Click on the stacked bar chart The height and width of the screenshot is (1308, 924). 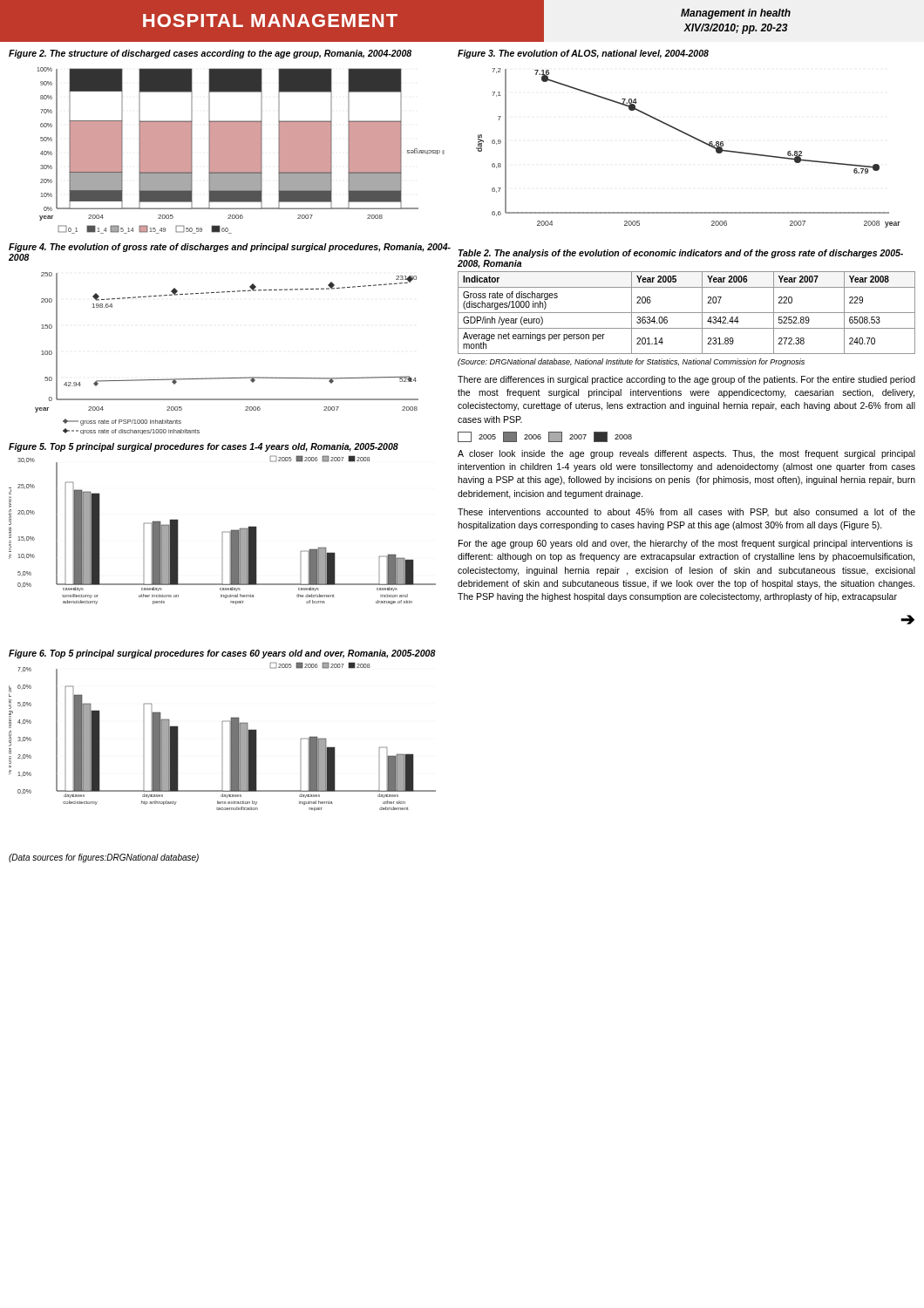[231, 148]
